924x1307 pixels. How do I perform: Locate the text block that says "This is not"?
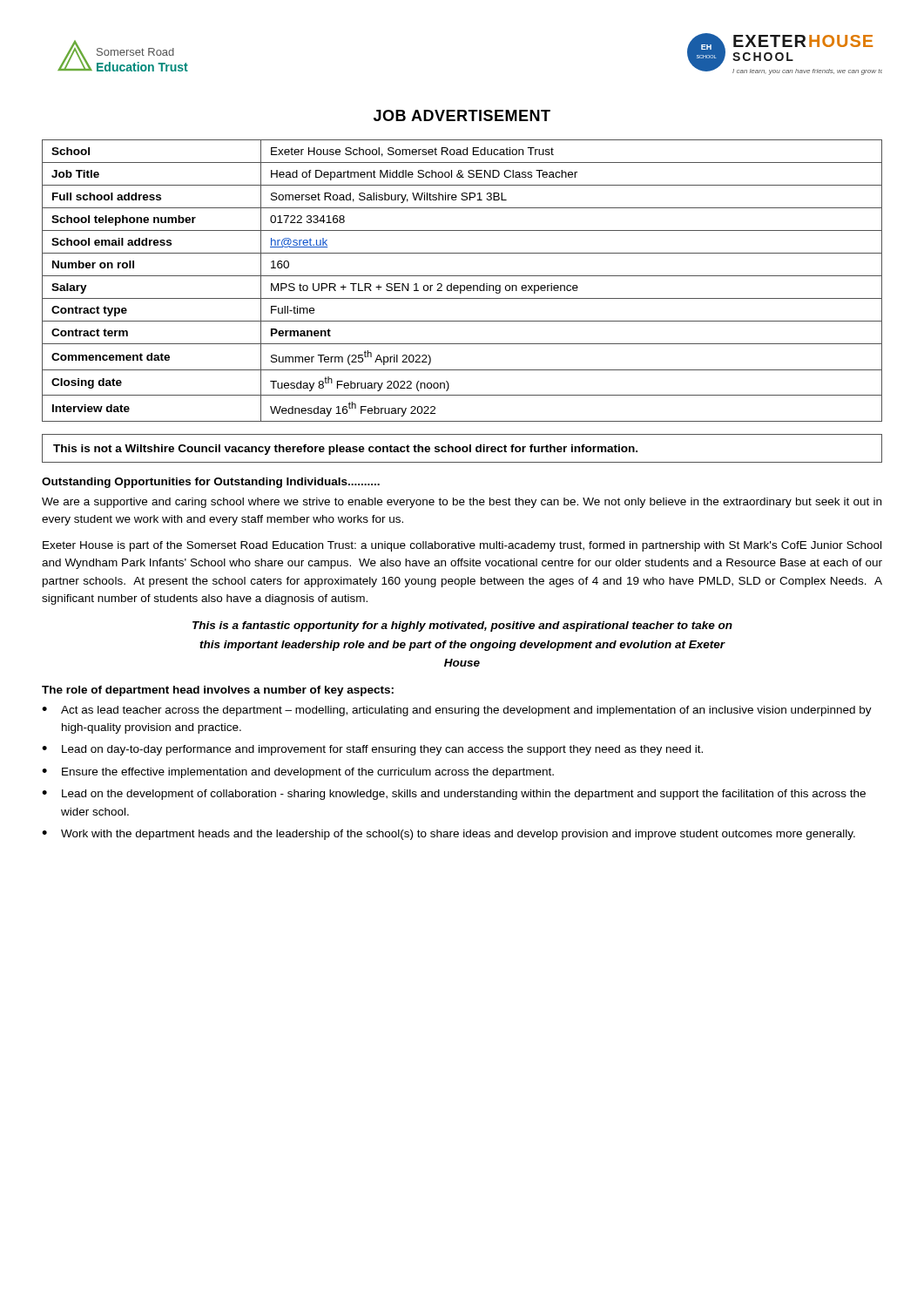[x=346, y=448]
